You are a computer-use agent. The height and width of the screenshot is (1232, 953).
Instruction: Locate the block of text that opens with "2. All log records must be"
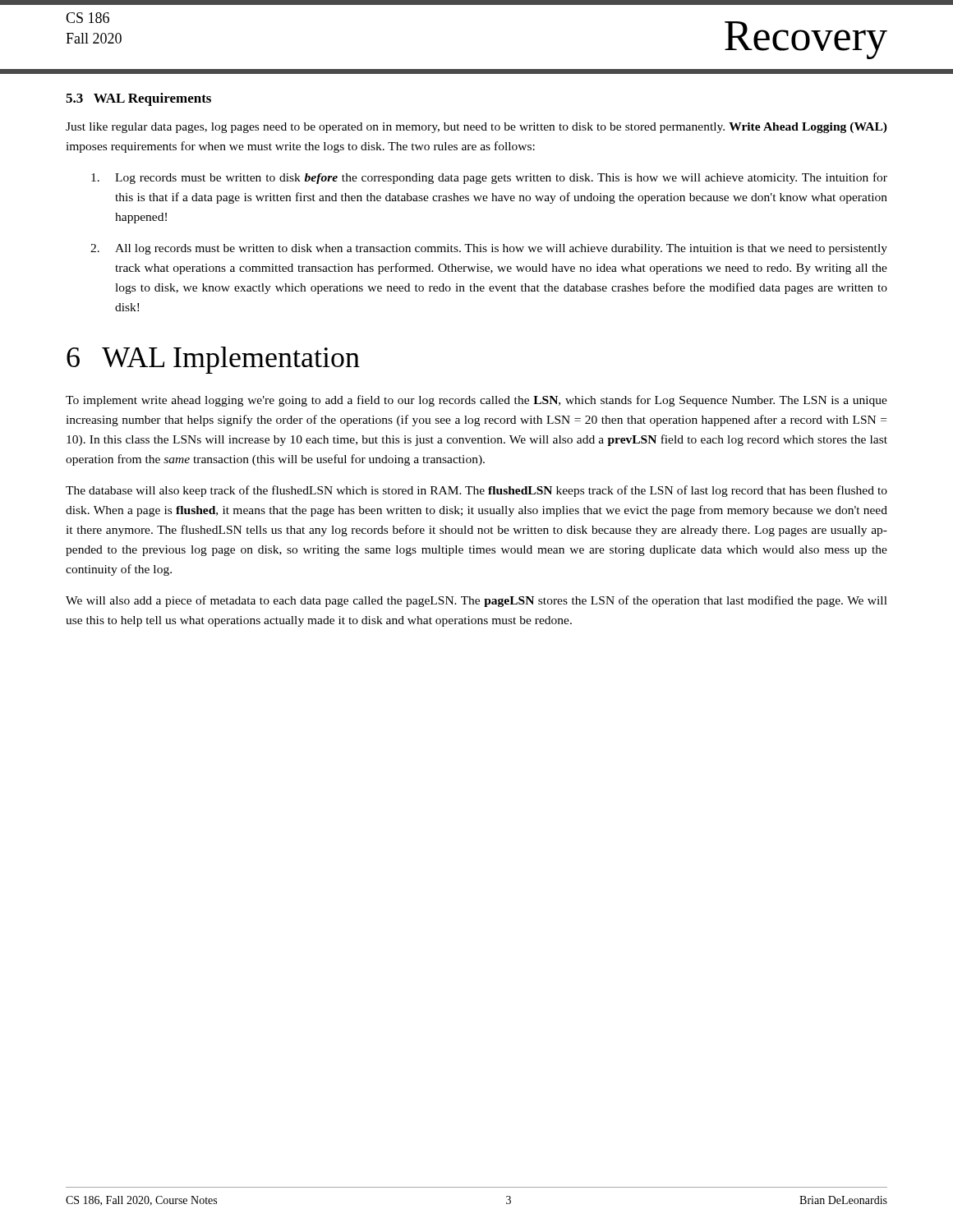[489, 278]
